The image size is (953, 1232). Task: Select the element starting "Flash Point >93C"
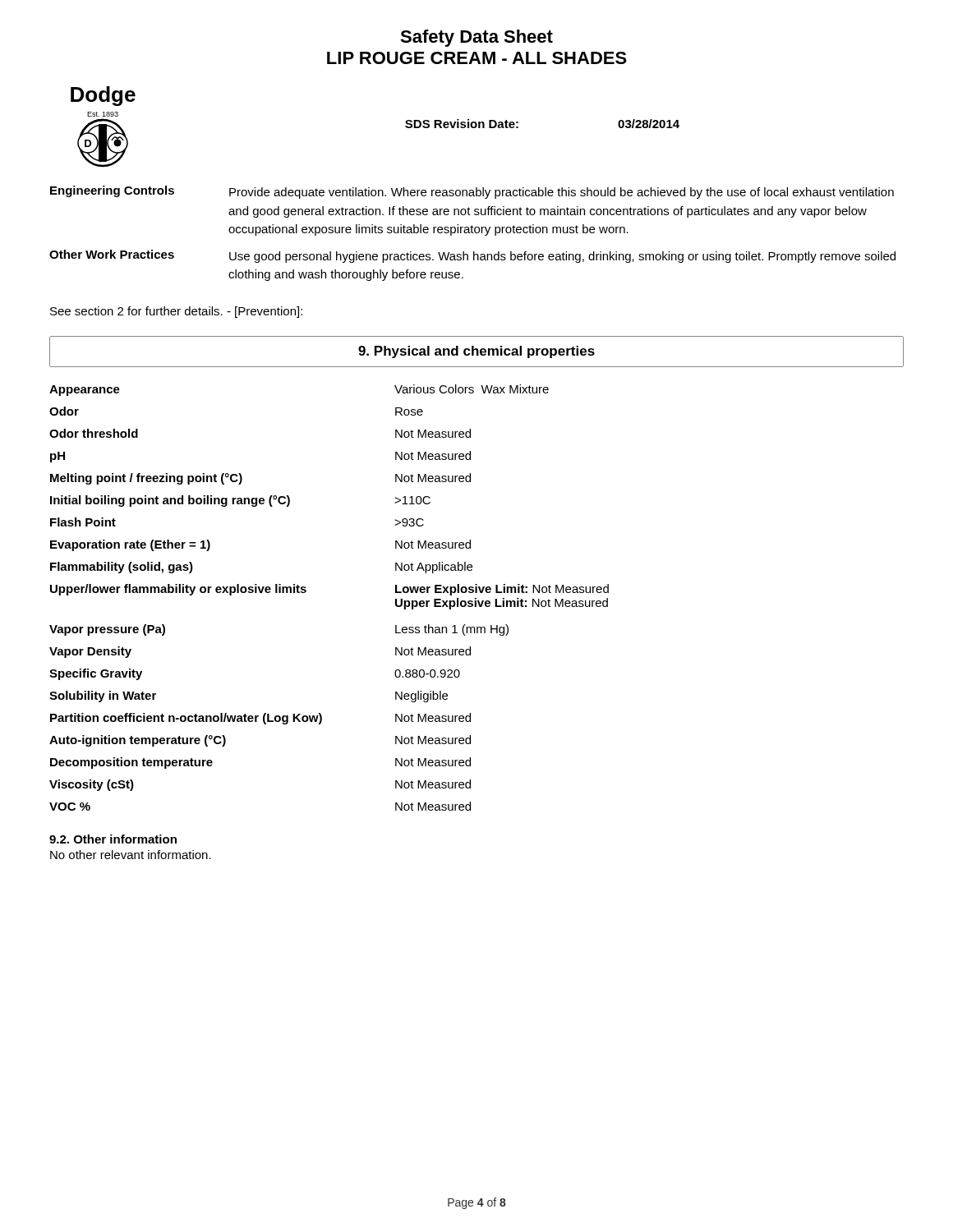[78, 521]
